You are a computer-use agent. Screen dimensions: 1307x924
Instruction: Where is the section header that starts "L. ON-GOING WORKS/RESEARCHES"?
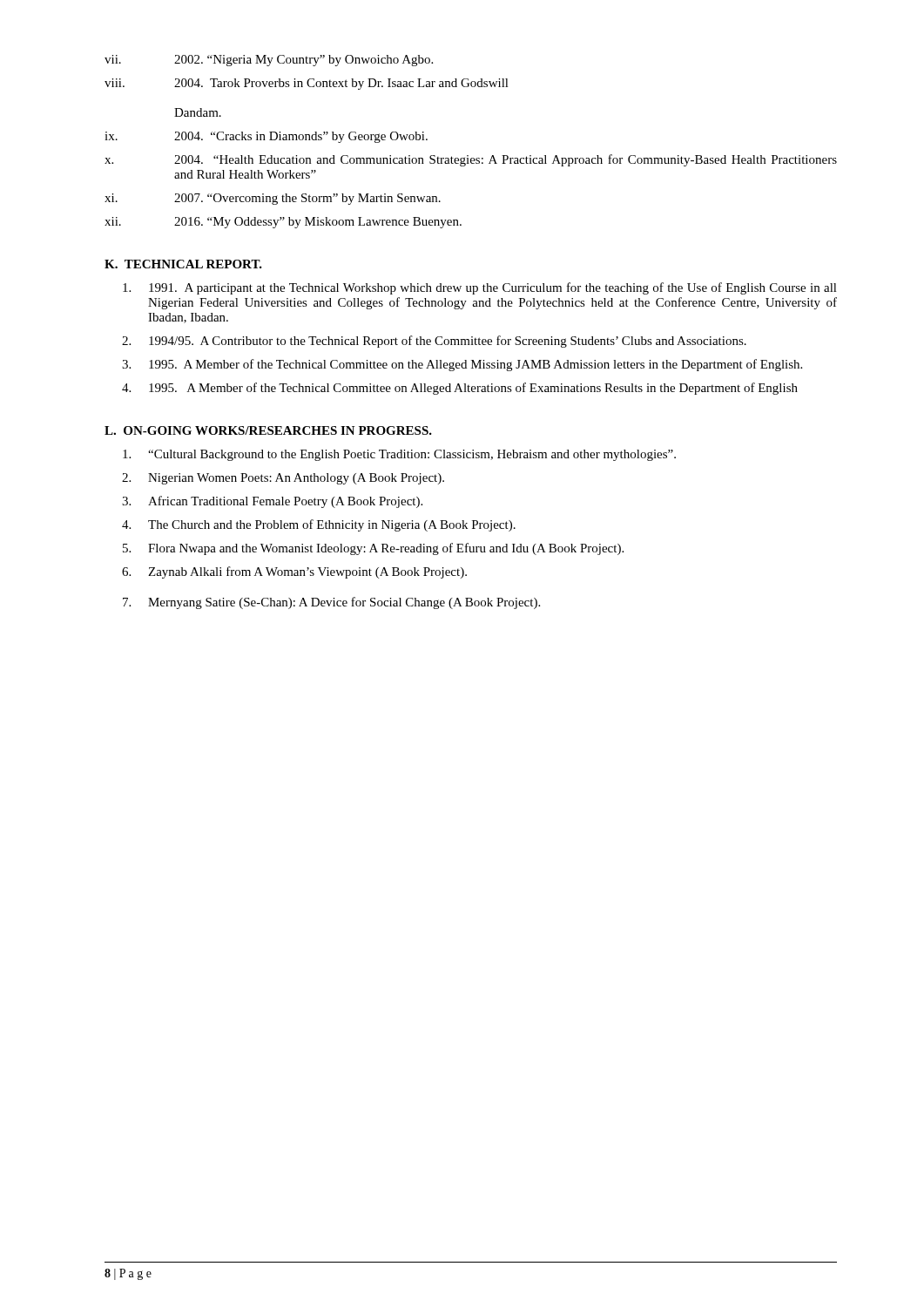(x=268, y=430)
